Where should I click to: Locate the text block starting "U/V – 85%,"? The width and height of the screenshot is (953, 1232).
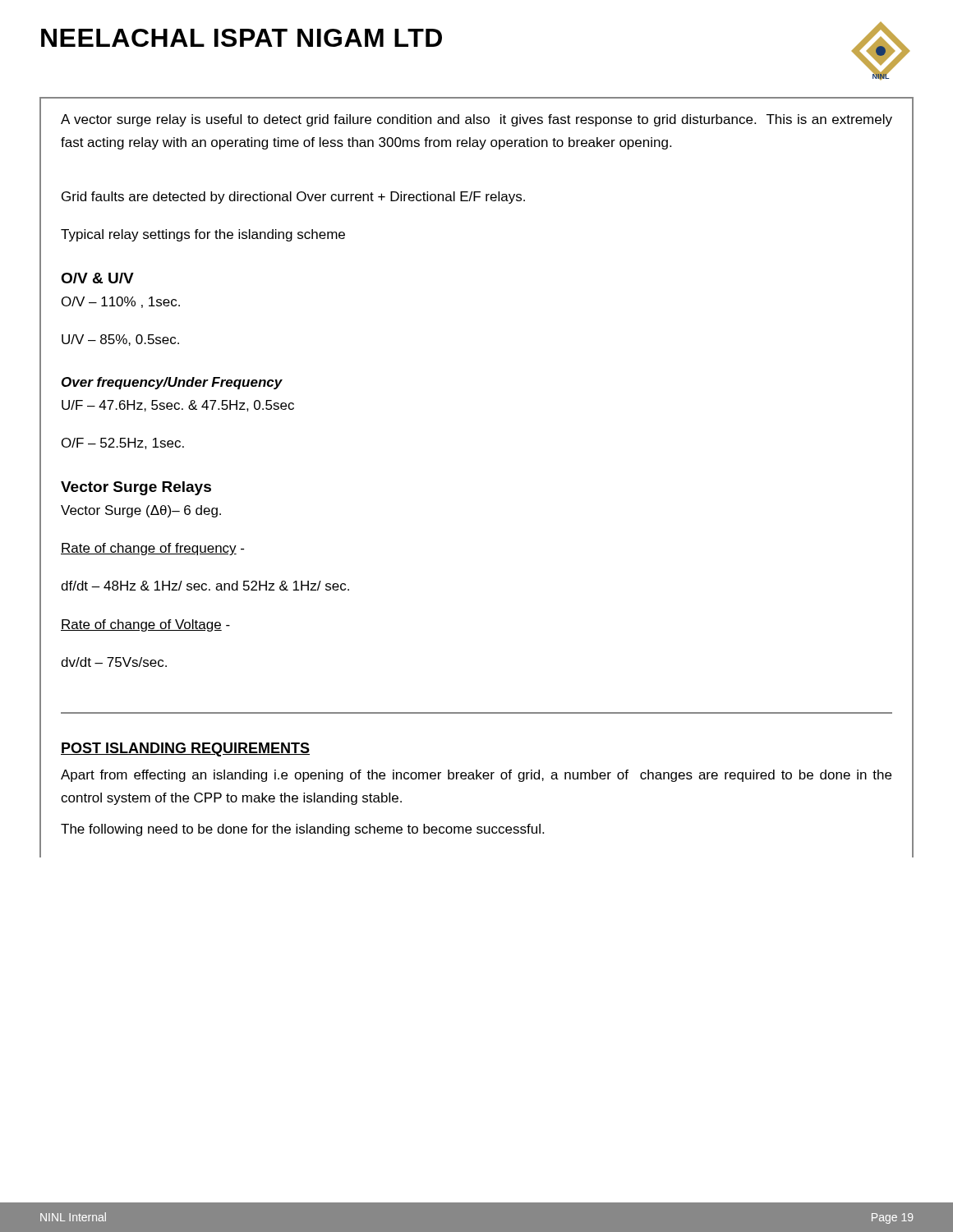pos(121,340)
